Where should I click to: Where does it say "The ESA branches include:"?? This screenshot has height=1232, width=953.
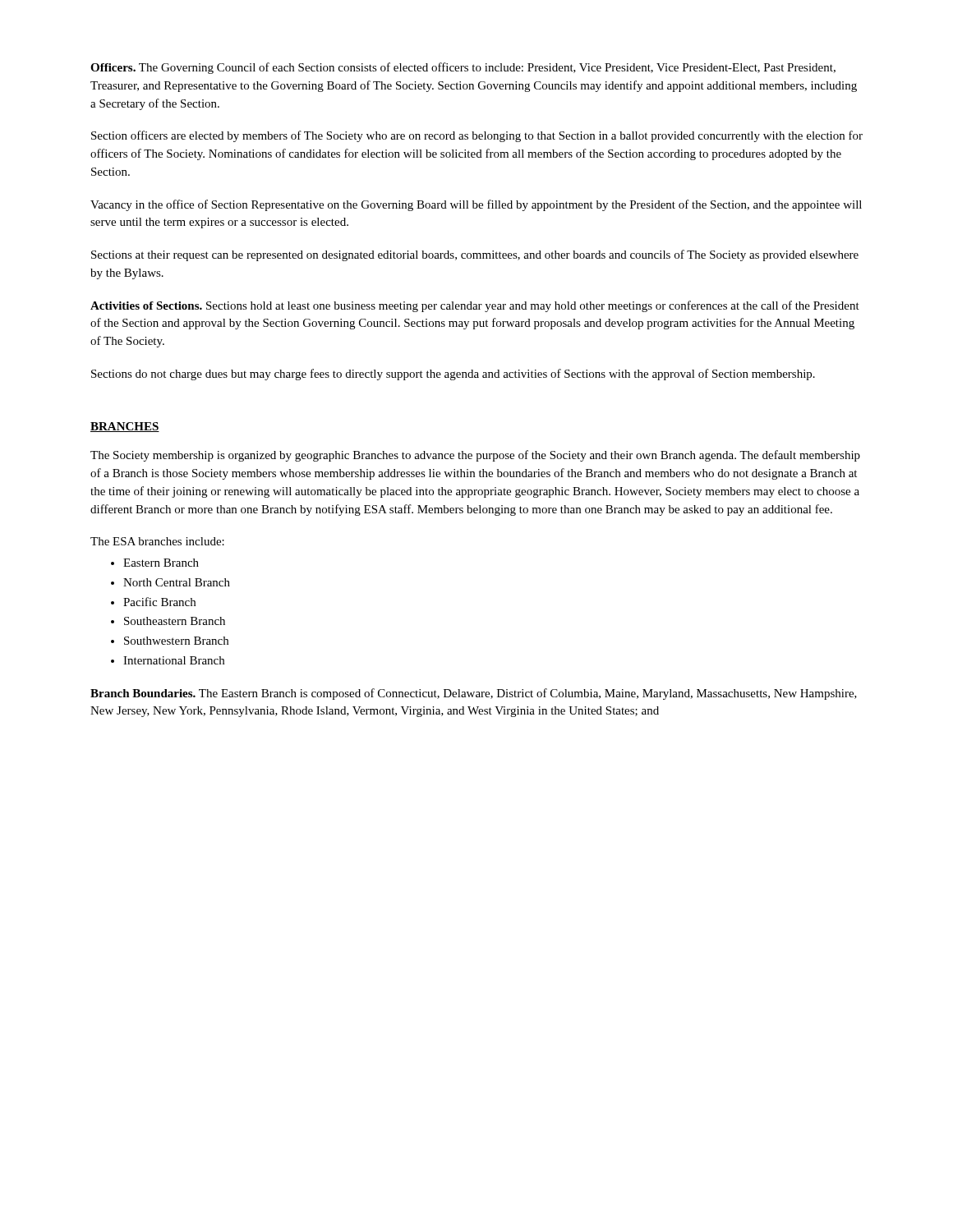(x=158, y=541)
